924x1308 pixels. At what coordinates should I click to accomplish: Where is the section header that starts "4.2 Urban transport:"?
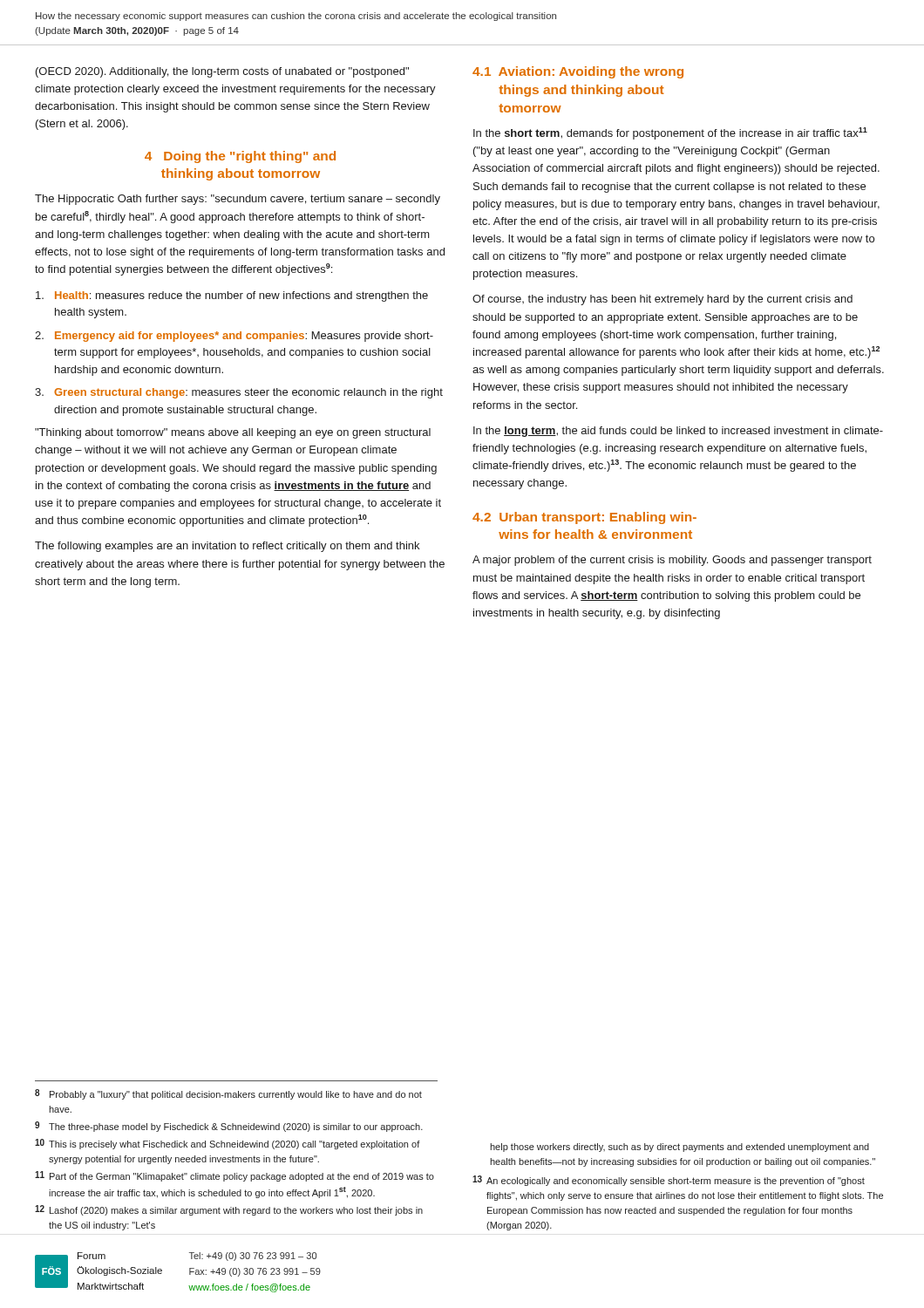click(x=585, y=525)
